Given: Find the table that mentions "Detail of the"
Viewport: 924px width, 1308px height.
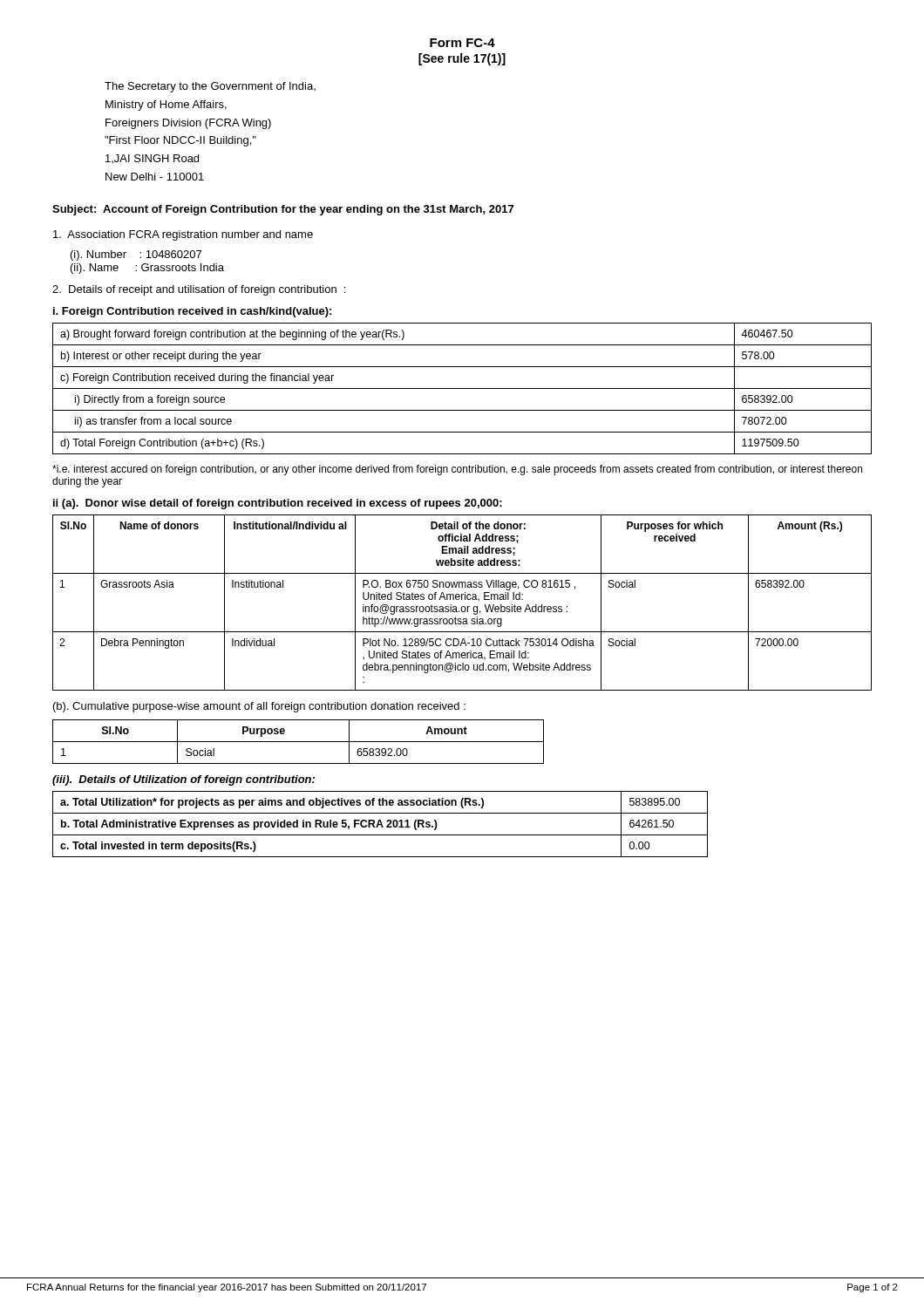Looking at the screenshot, I should point(462,602).
